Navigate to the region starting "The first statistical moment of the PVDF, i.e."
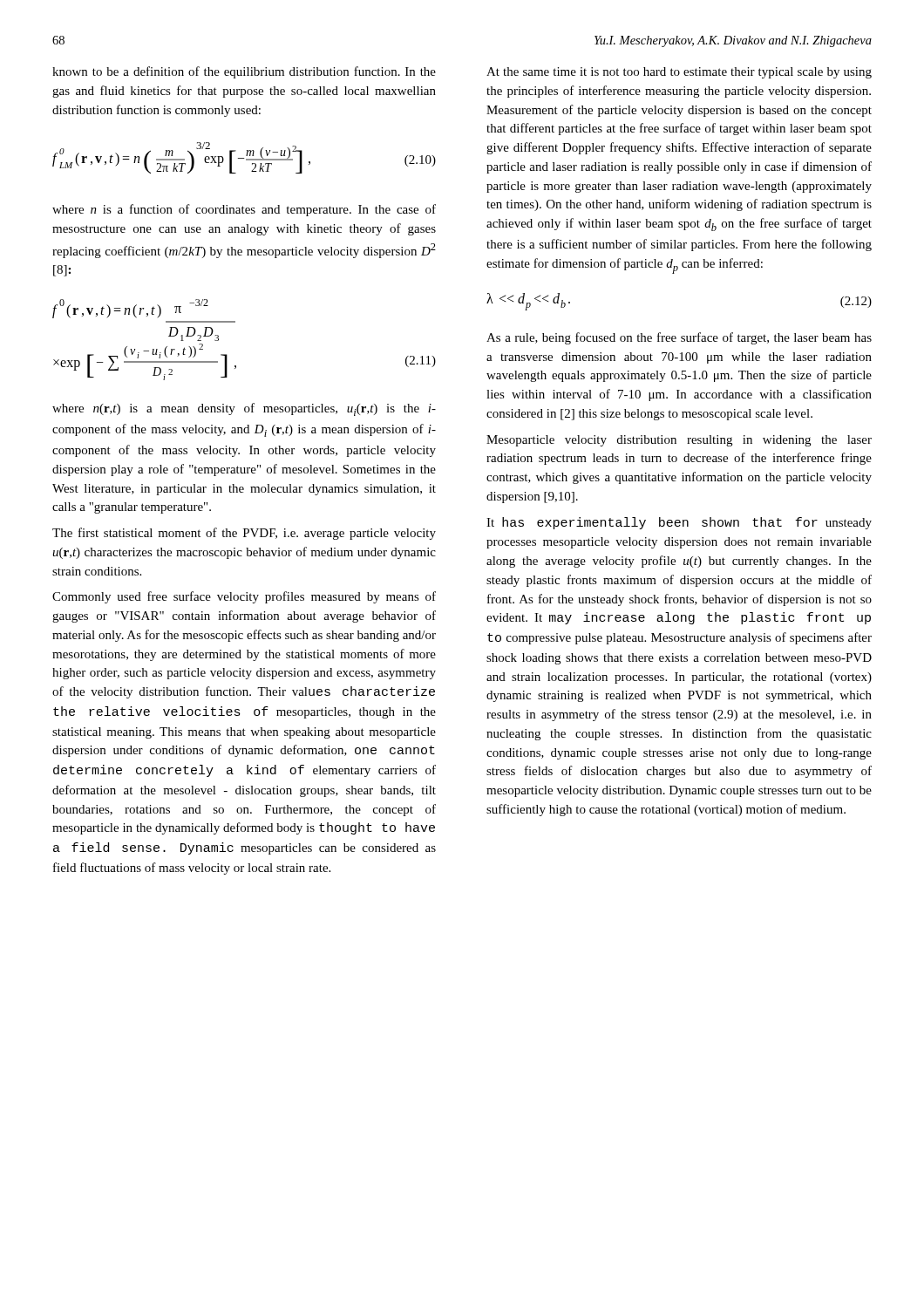The height and width of the screenshot is (1308, 924). (x=244, y=553)
